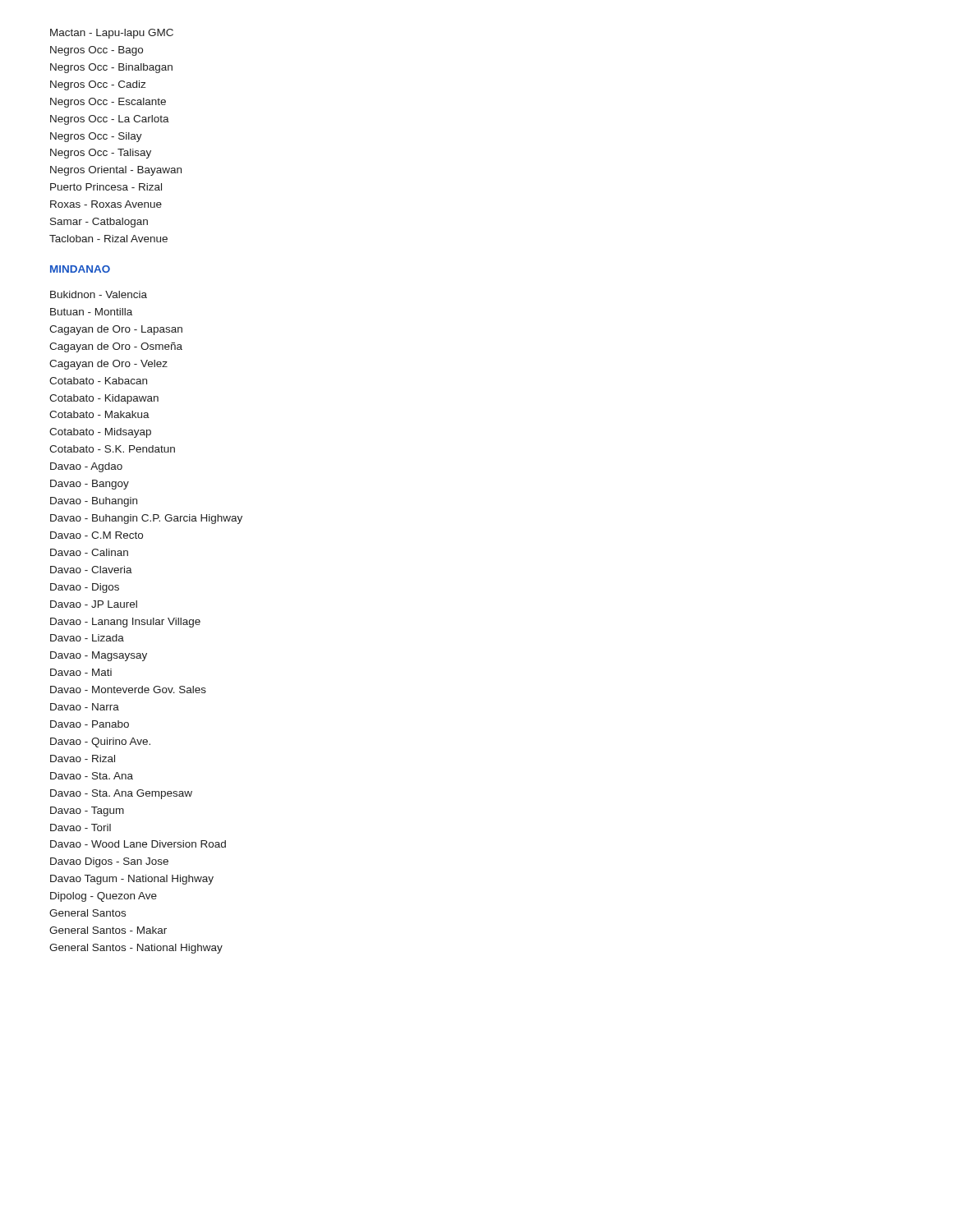Find the text starting "Dipolog - Quezon Ave"
Screen dimensions: 1232x953
click(x=103, y=896)
